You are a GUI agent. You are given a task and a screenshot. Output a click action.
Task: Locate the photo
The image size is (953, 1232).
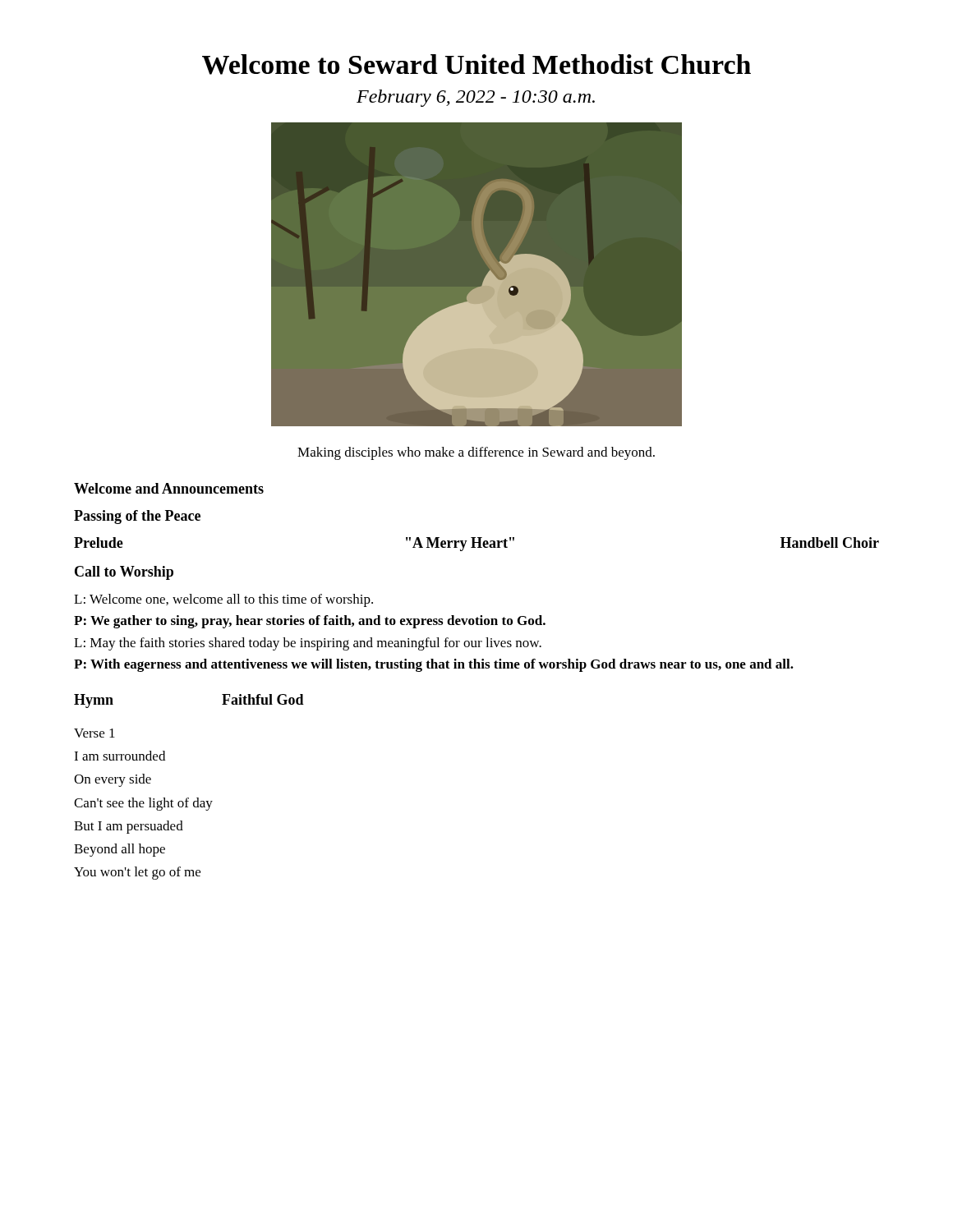pyautogui.click(x=476, y=276)
